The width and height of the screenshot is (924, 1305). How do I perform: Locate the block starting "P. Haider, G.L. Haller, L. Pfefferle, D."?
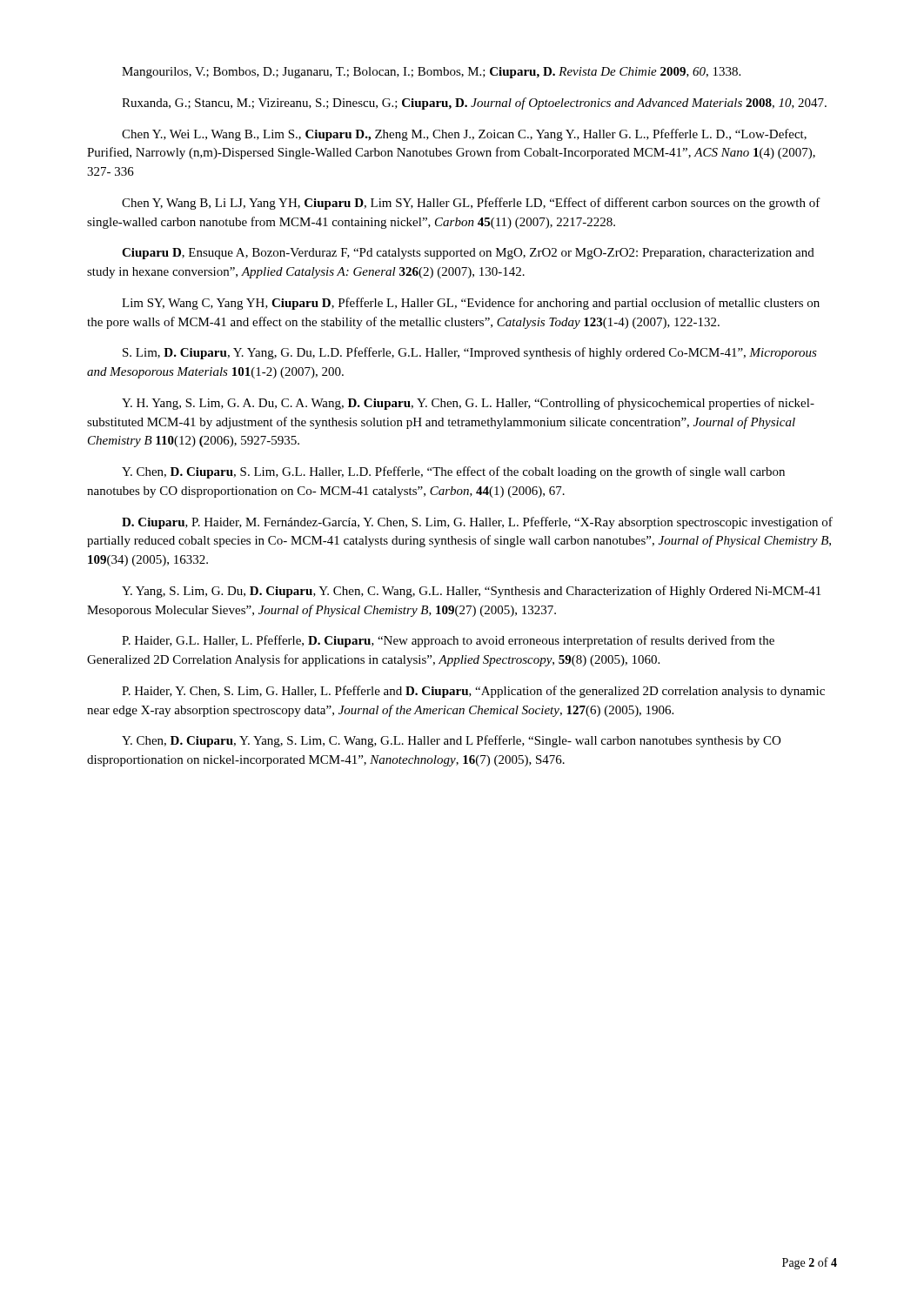[431, 650]
